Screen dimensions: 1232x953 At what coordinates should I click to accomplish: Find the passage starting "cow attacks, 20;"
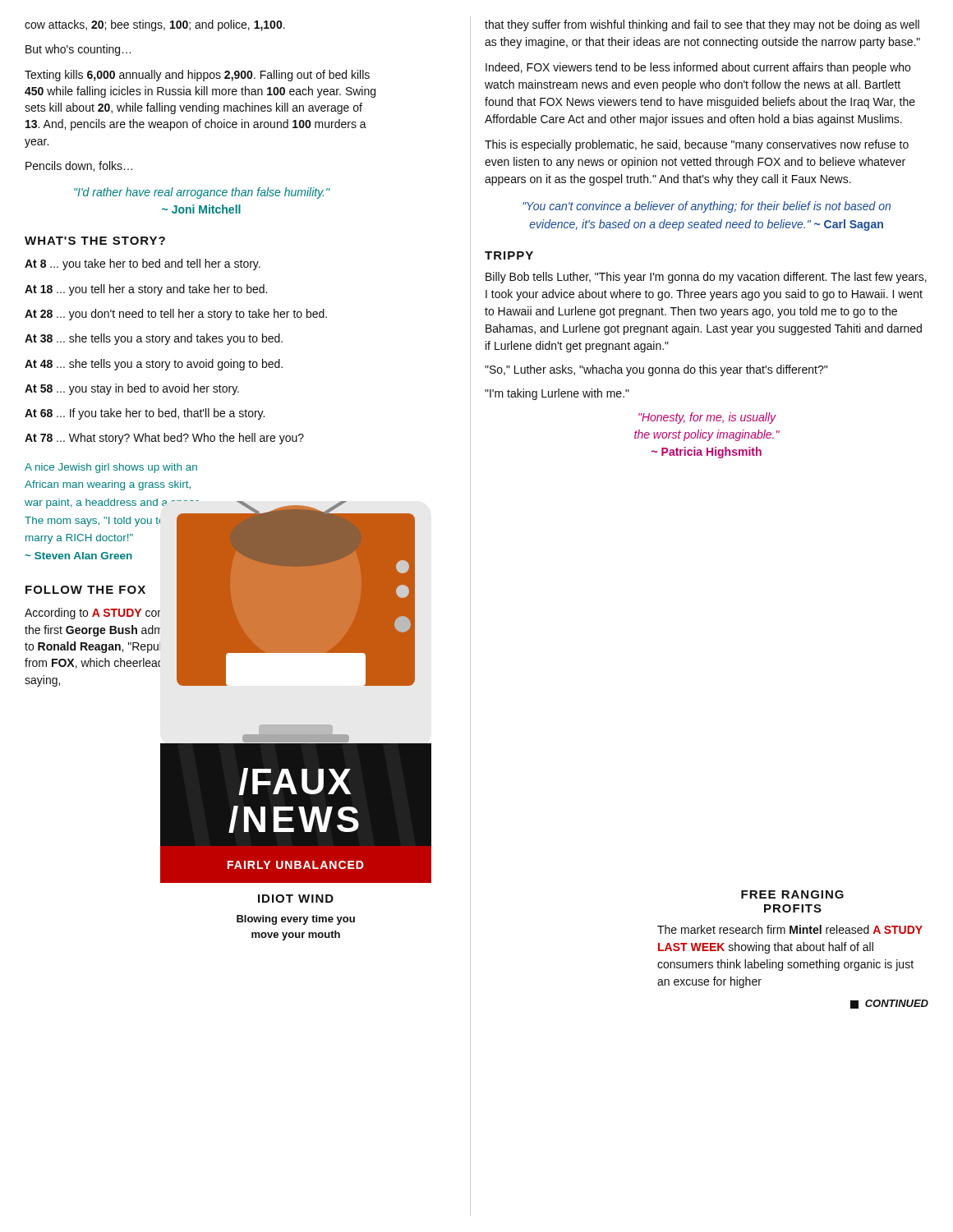click(201, 25)
